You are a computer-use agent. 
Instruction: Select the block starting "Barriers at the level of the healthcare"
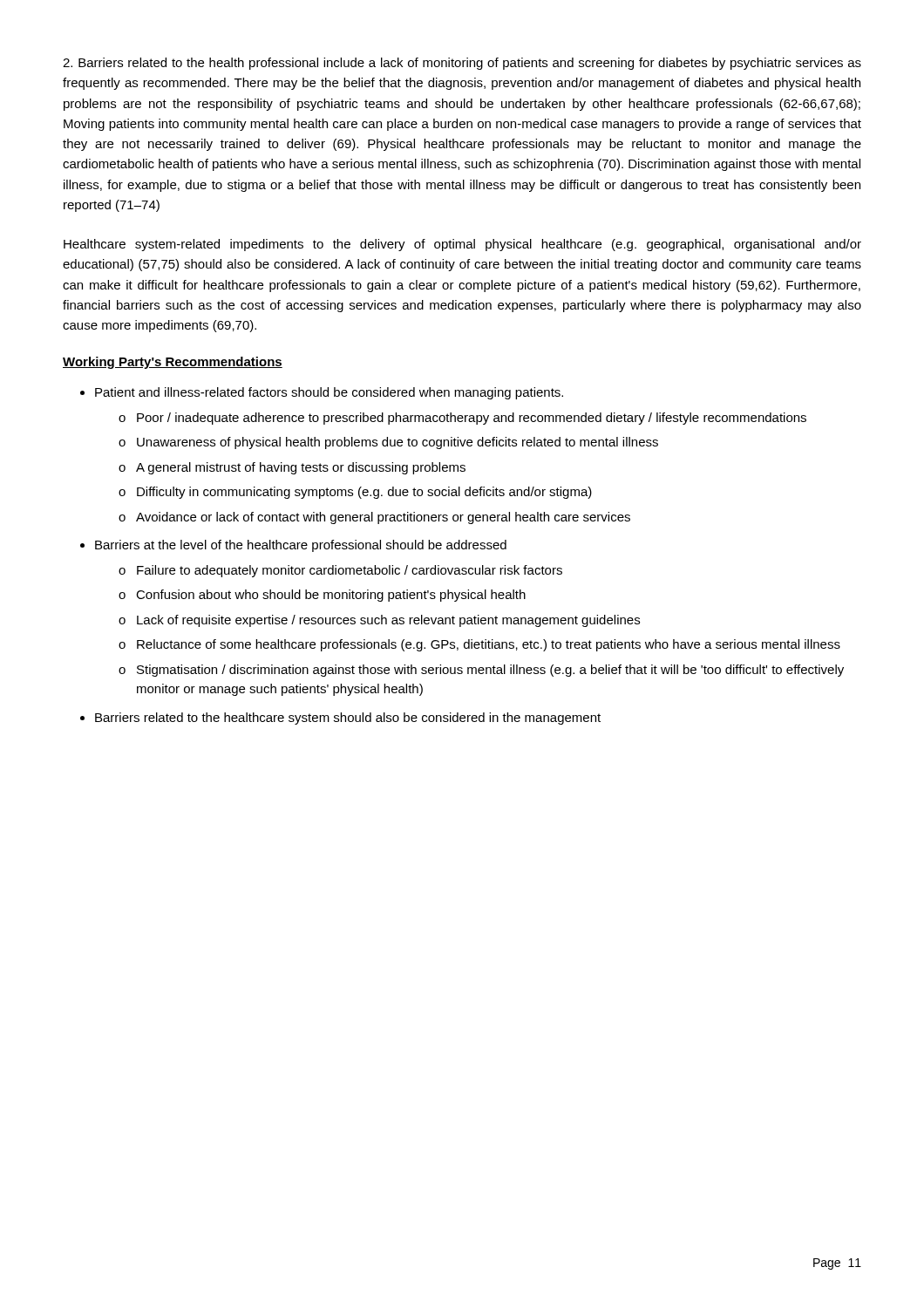point(478,618)
